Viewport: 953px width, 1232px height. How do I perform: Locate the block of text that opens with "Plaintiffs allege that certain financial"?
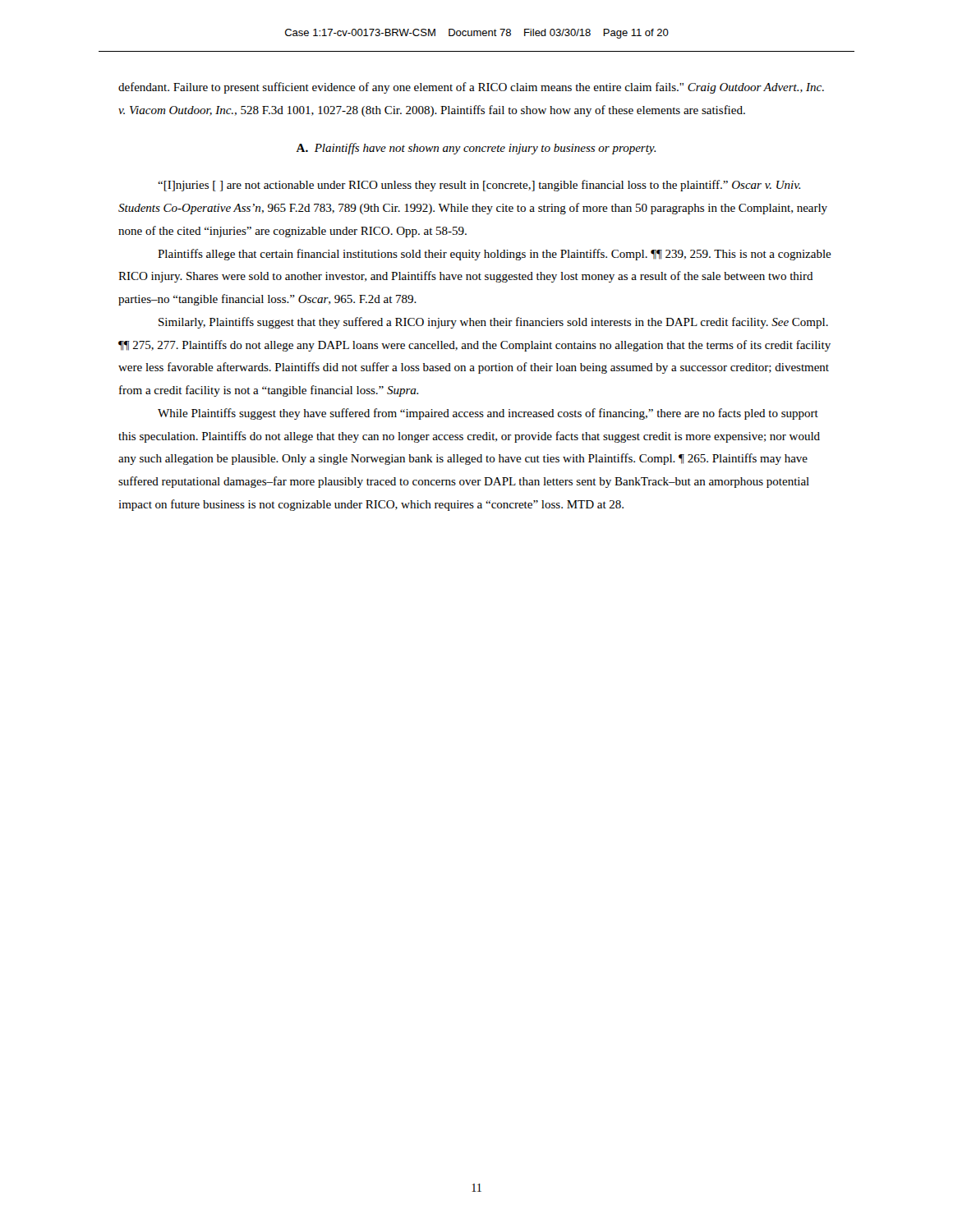pos(476,277)
